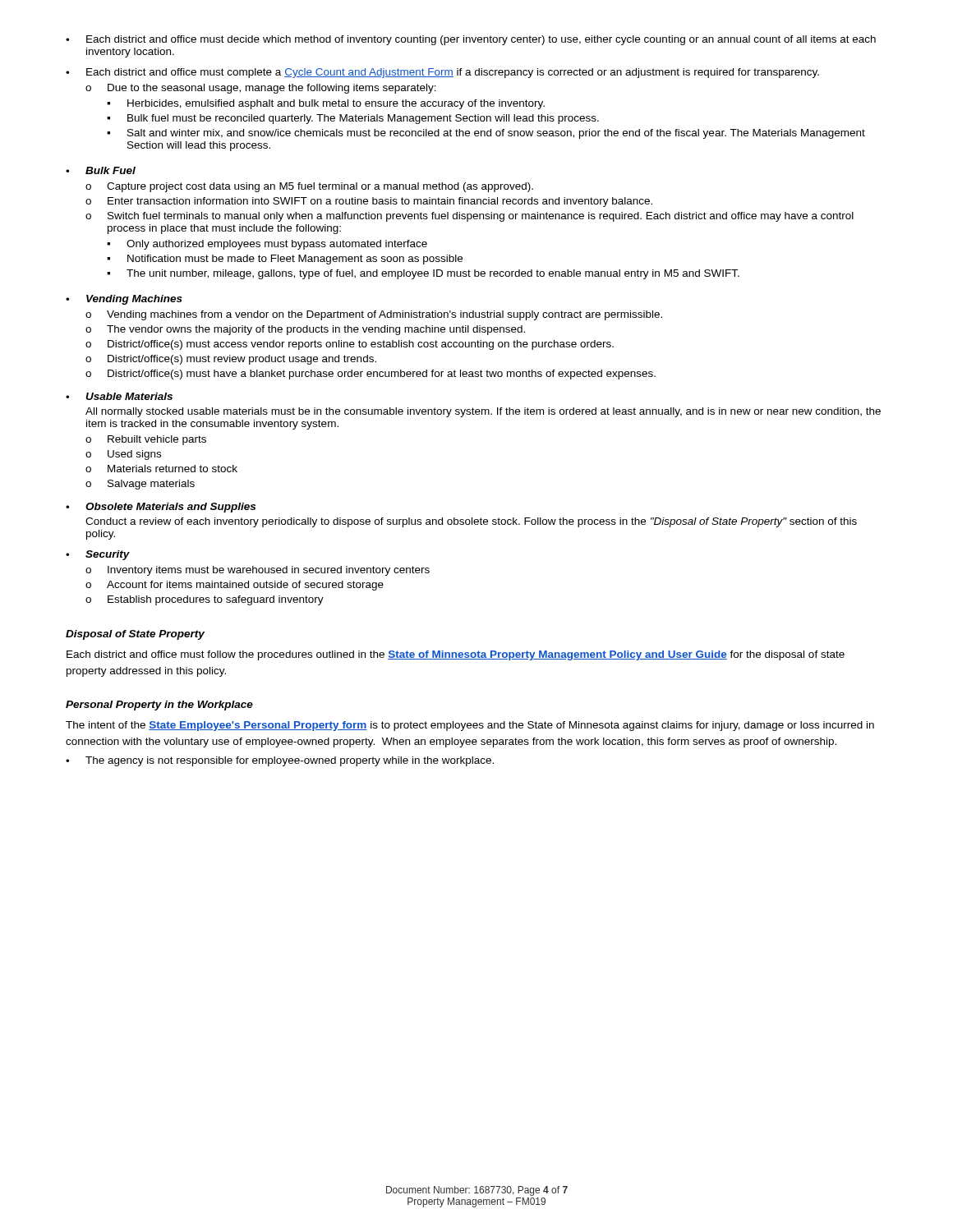Select the list item with the text "• Security o Inventory items must be"

click(x=98, y=555)
